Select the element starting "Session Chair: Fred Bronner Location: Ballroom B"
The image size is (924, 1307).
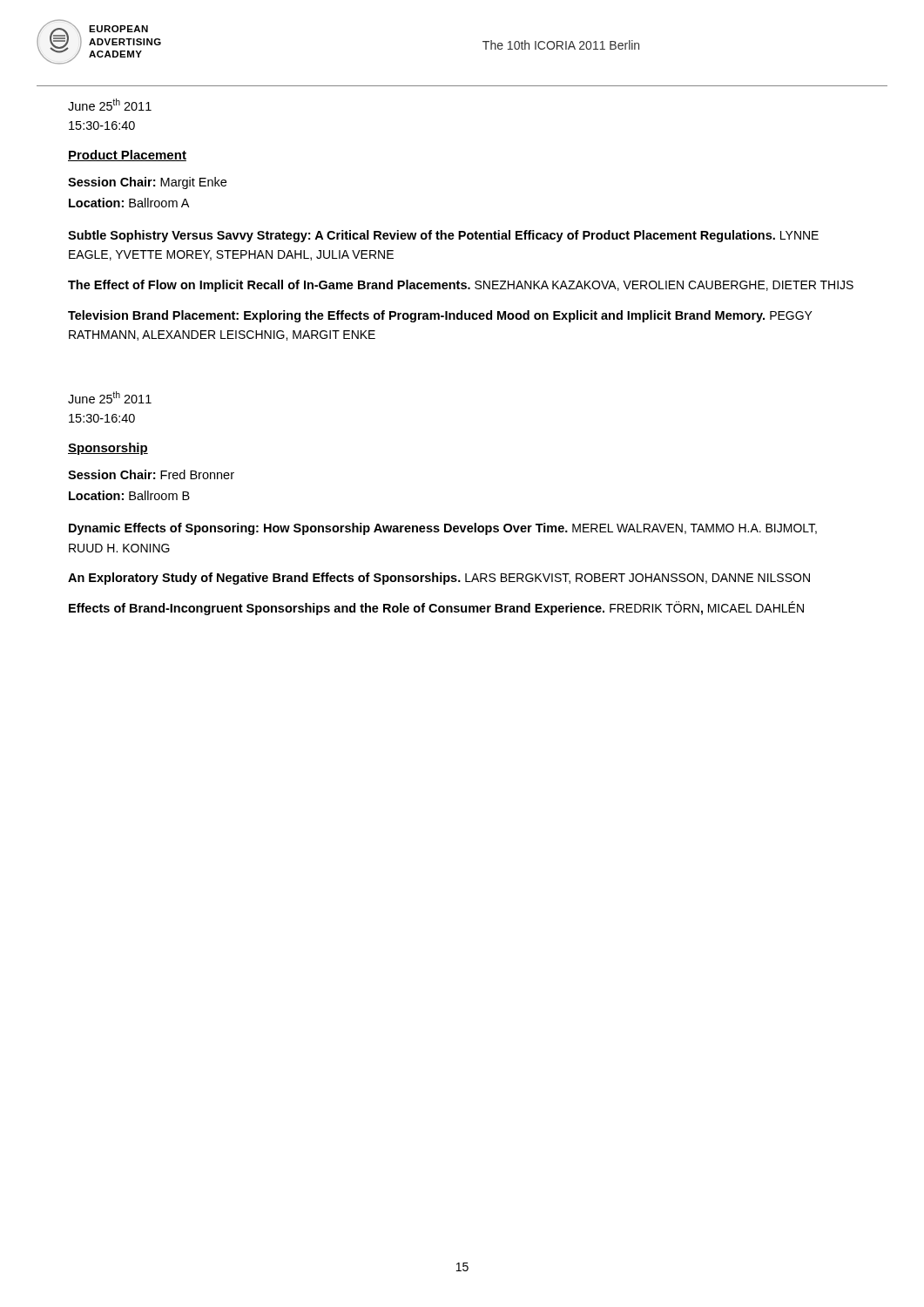coord(151,485)
